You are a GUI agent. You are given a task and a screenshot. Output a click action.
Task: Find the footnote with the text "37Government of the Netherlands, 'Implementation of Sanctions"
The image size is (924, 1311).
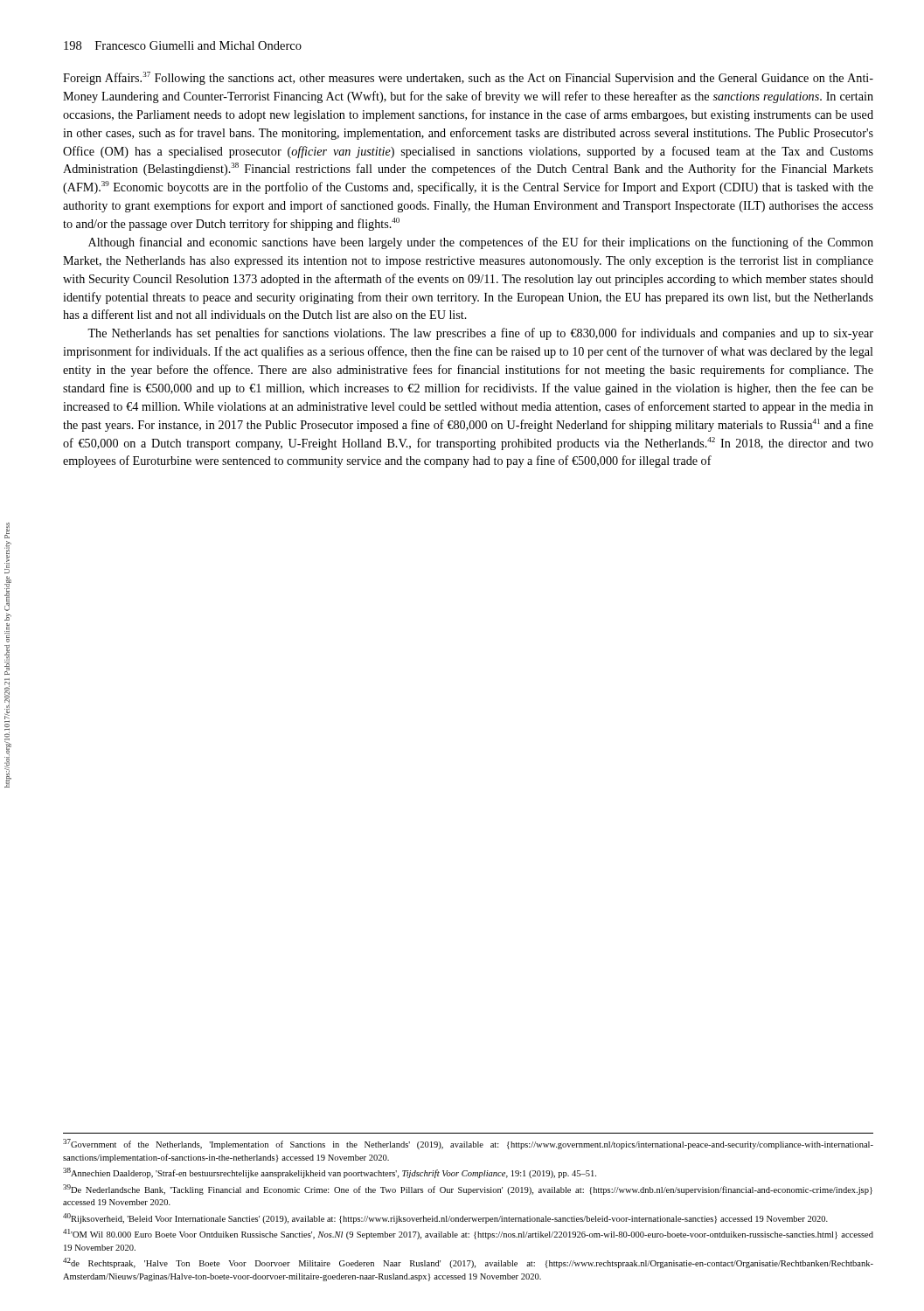(x=468, y=1151)
